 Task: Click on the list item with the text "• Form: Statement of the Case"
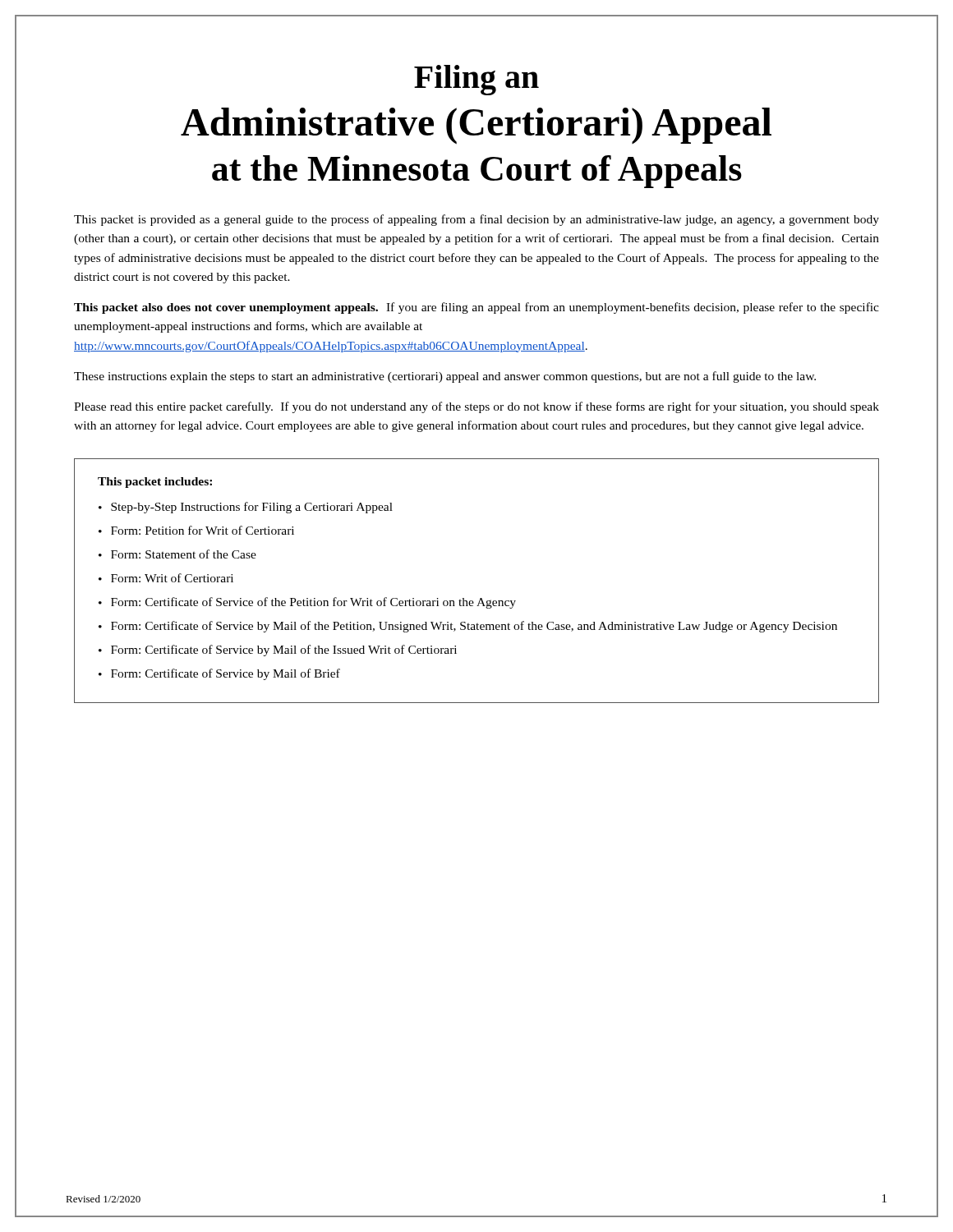click(177, 554)
